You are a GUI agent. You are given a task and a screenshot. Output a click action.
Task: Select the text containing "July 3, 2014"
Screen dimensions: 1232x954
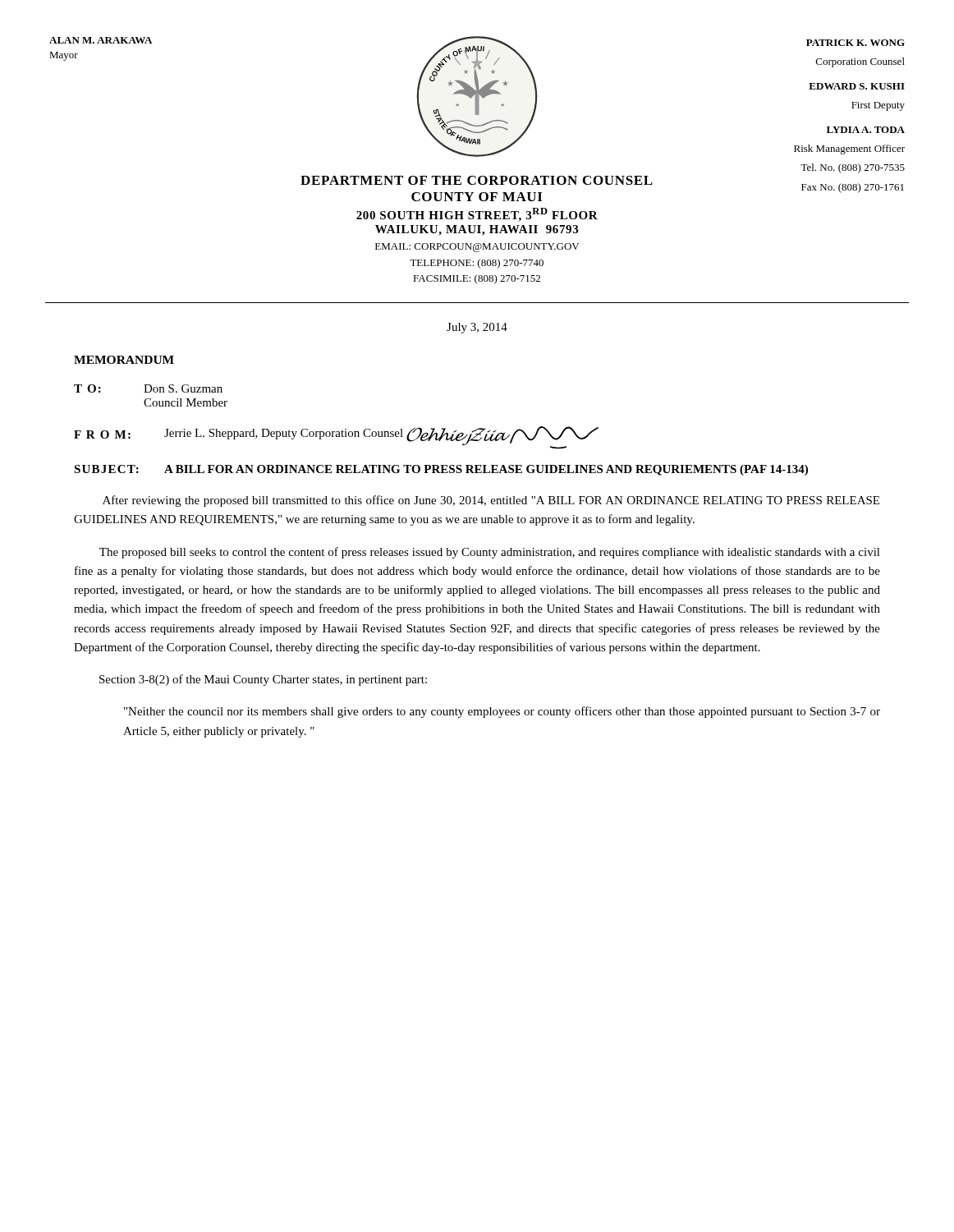pos(477,327)
